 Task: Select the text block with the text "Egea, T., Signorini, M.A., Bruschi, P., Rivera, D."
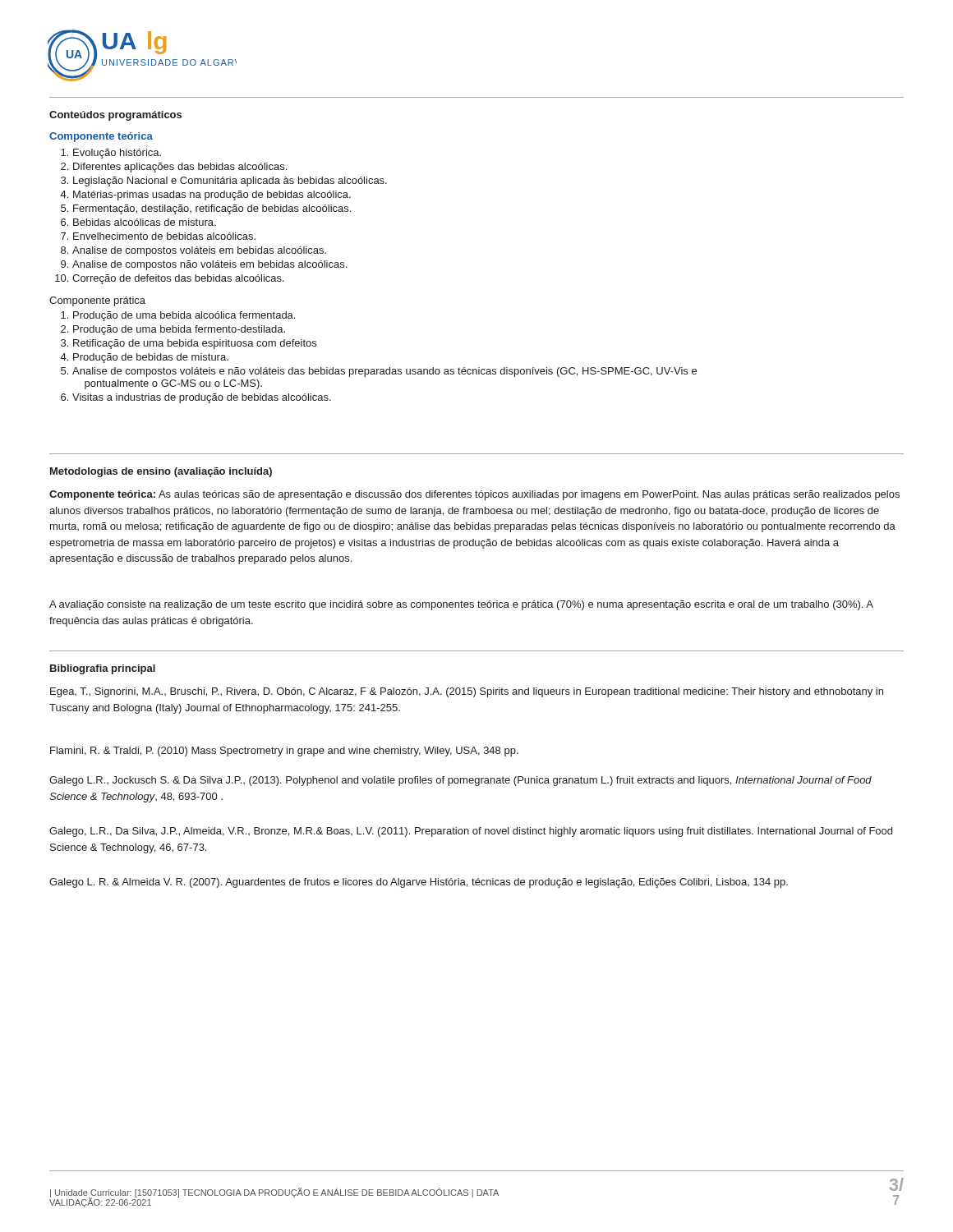[x=476, y=699]
